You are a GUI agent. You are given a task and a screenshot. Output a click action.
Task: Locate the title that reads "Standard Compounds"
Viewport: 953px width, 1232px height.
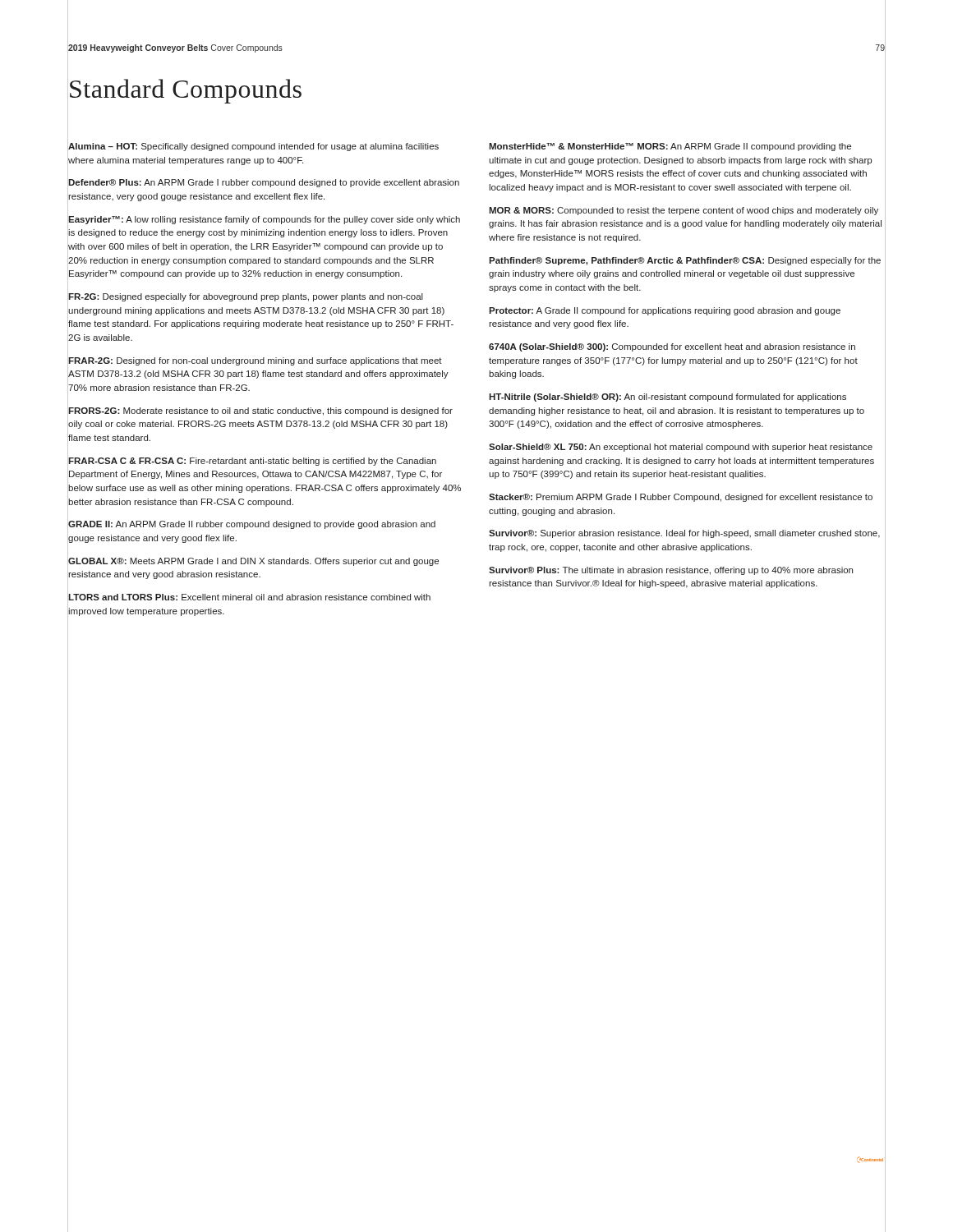click(x=185, y=89)
